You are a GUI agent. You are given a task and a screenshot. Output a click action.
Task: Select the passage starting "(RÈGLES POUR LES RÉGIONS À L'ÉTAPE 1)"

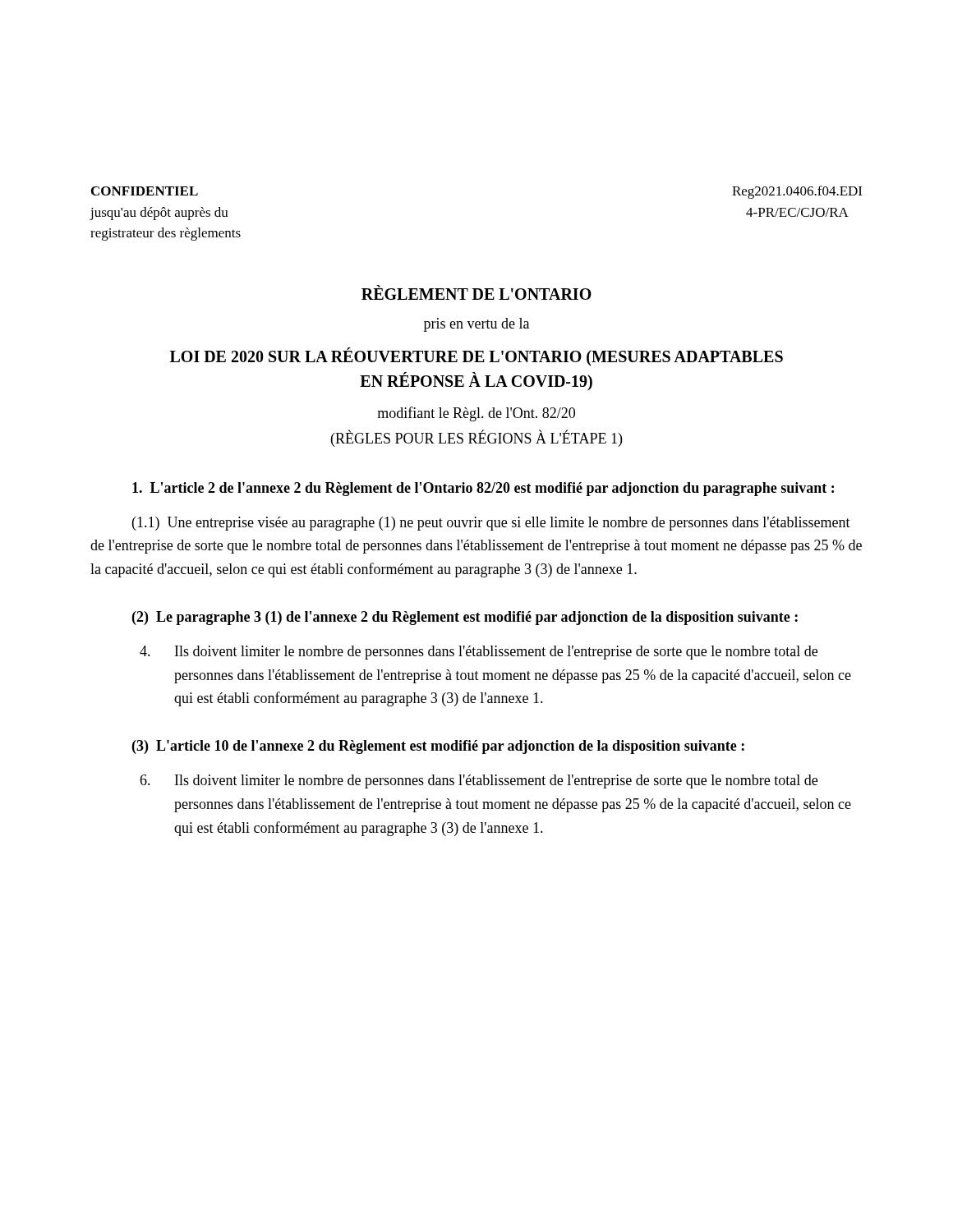point(476,438)
